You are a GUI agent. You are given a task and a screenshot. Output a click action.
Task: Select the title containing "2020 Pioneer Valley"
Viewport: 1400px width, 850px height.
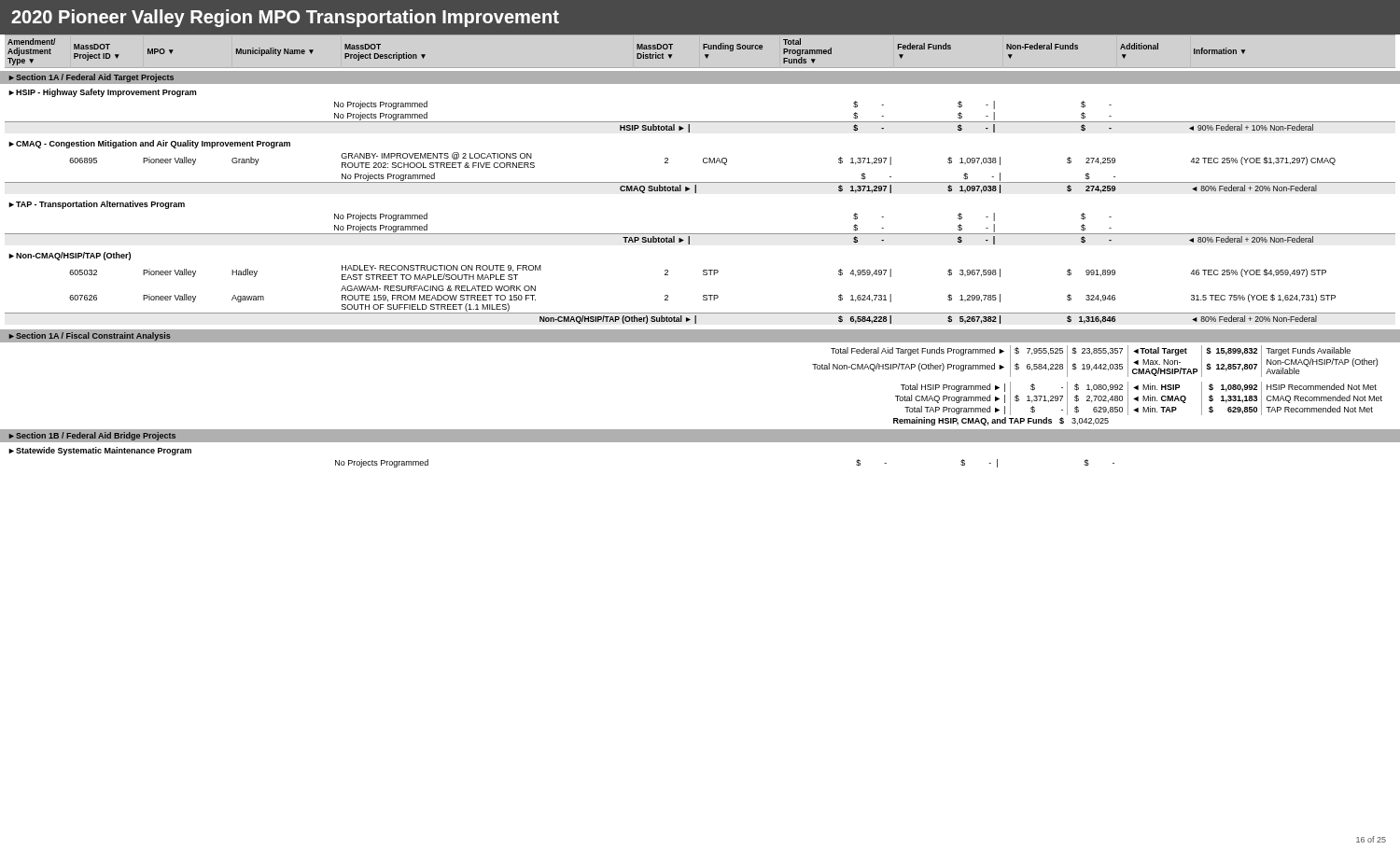285,17
